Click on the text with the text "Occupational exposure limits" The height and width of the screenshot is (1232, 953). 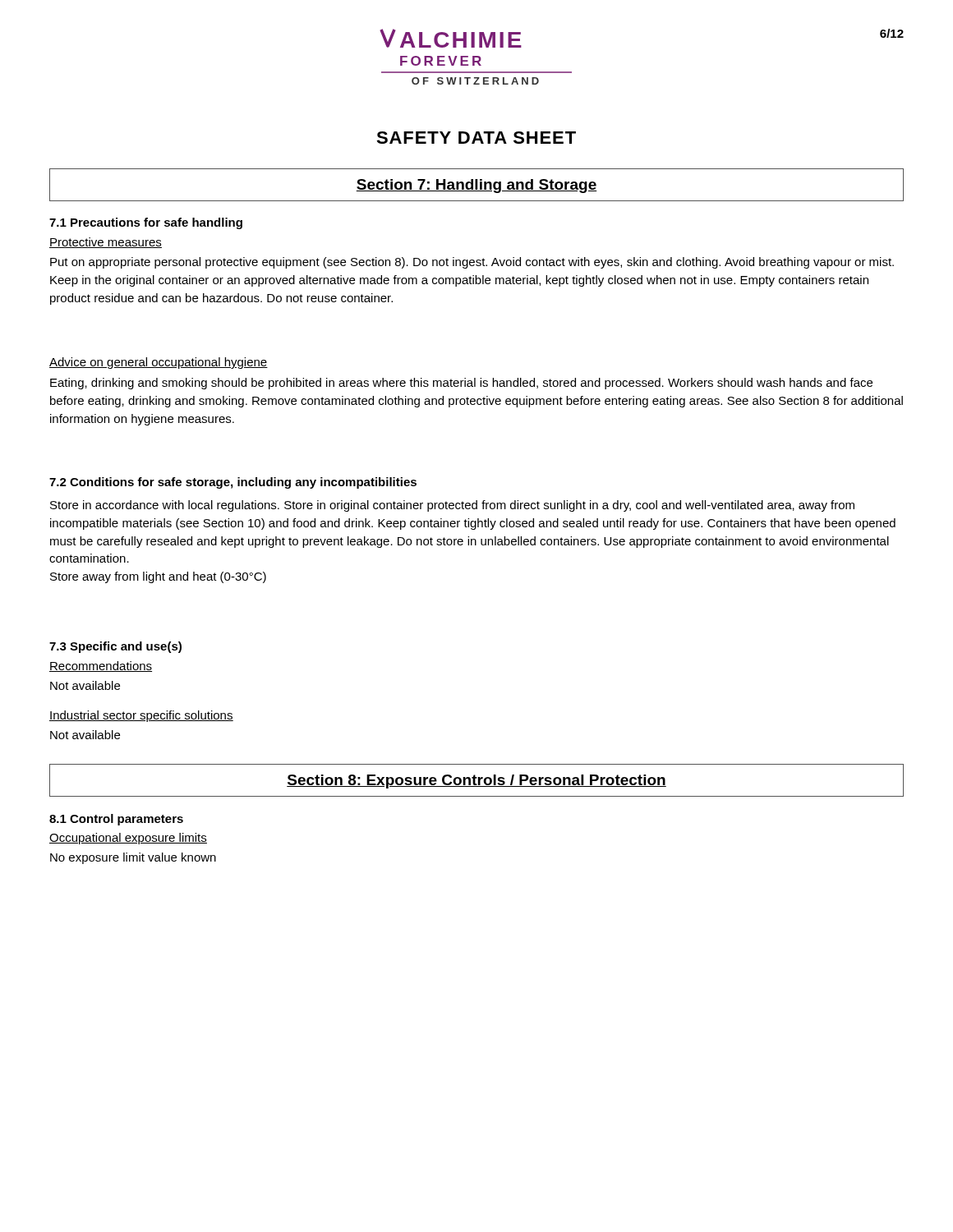point(128,839)
